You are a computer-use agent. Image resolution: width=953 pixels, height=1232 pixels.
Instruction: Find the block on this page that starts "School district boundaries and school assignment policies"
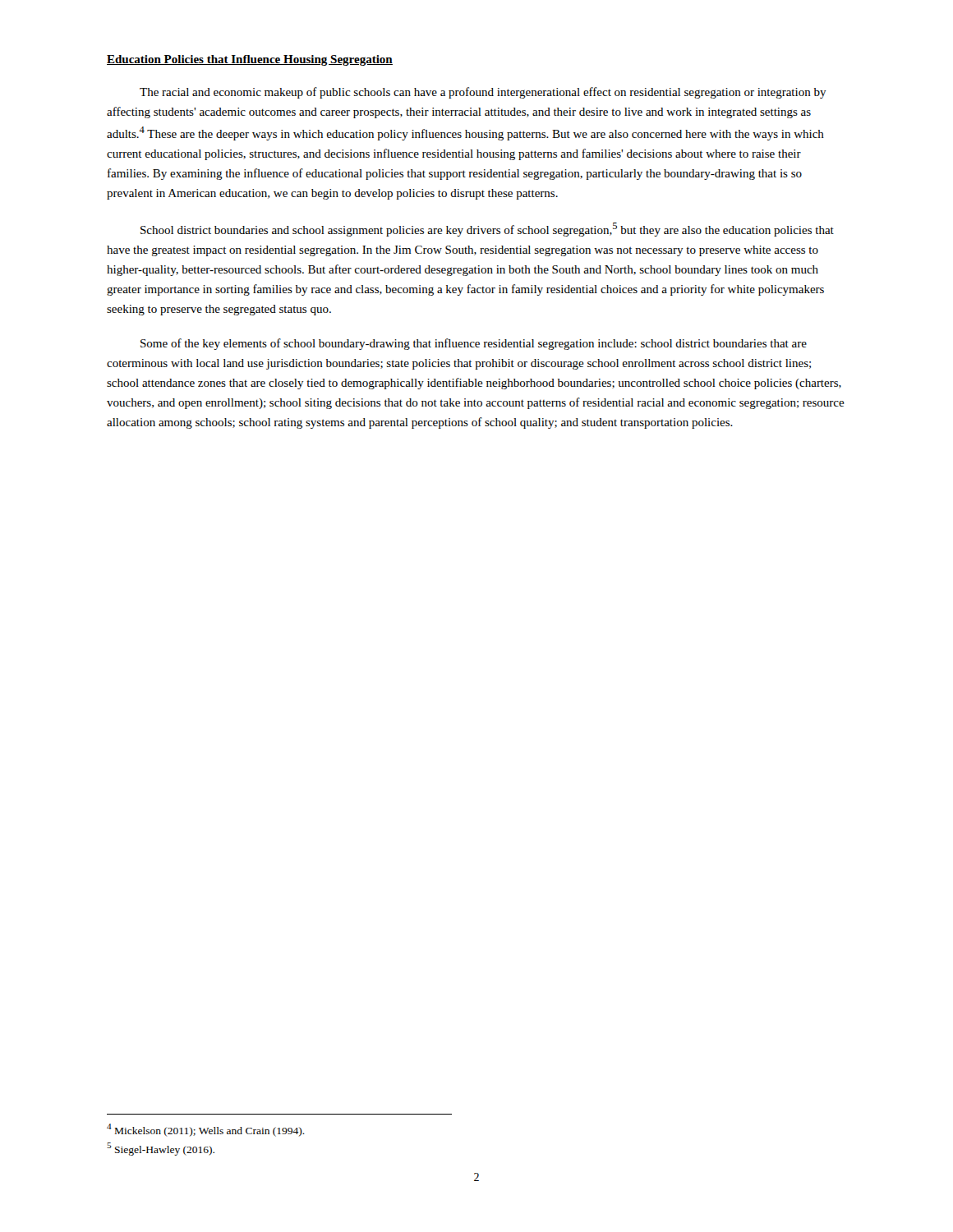pos(470,268)
